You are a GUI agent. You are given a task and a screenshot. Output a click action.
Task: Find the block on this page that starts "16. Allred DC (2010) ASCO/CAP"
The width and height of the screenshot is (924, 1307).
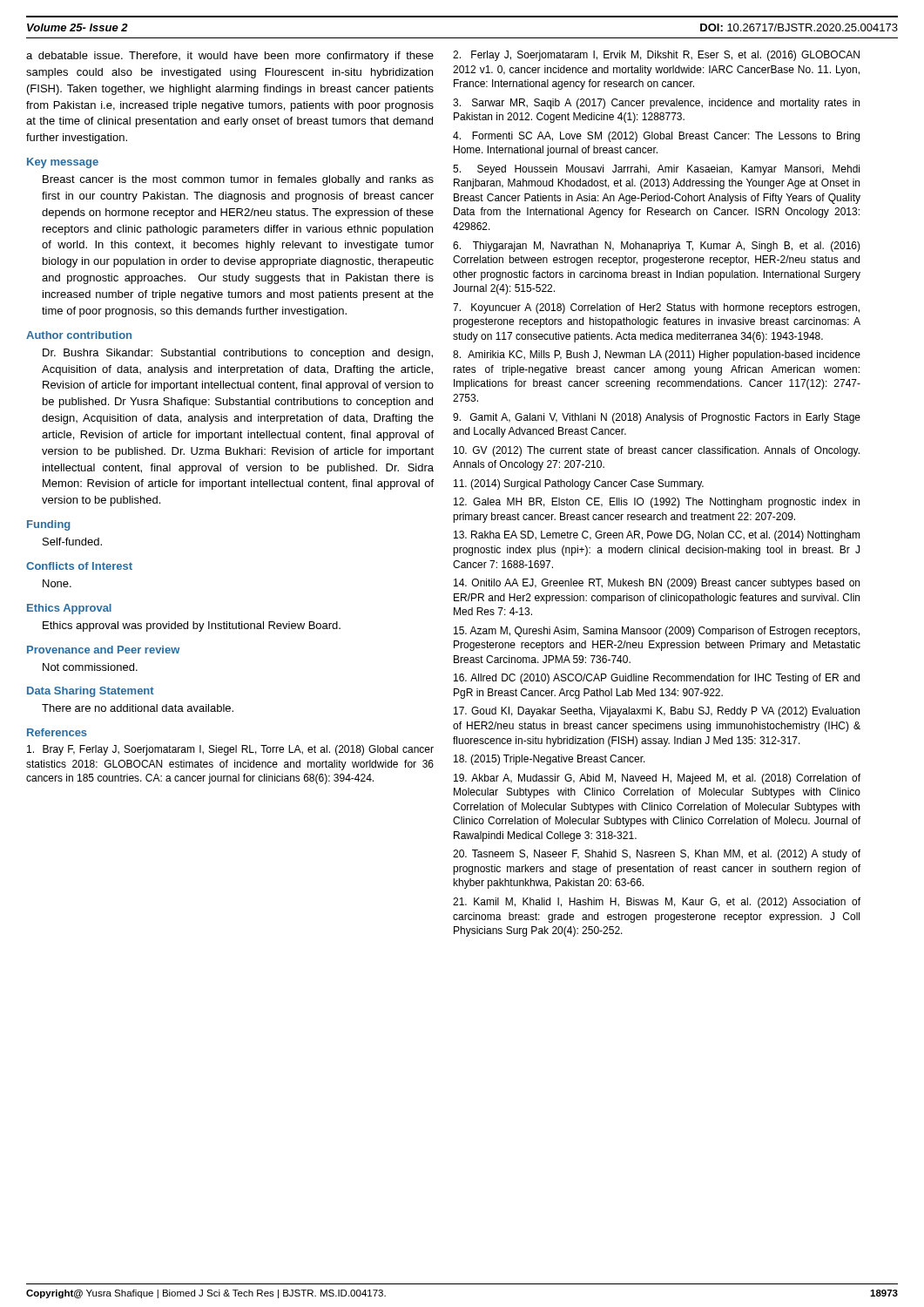tap(657, 686)
